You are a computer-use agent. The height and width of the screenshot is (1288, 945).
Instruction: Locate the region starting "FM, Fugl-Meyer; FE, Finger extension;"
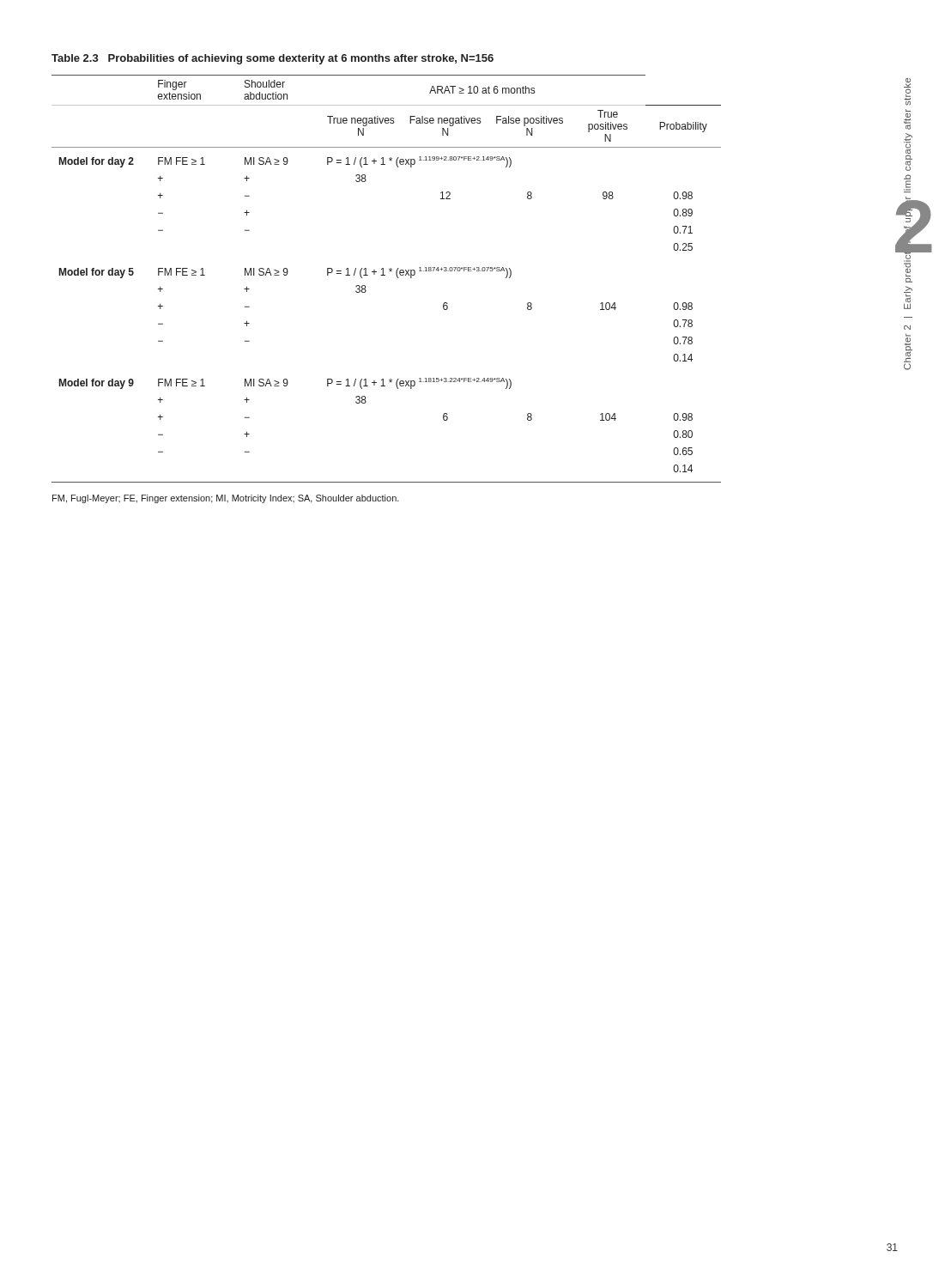[x=225, y=498]
